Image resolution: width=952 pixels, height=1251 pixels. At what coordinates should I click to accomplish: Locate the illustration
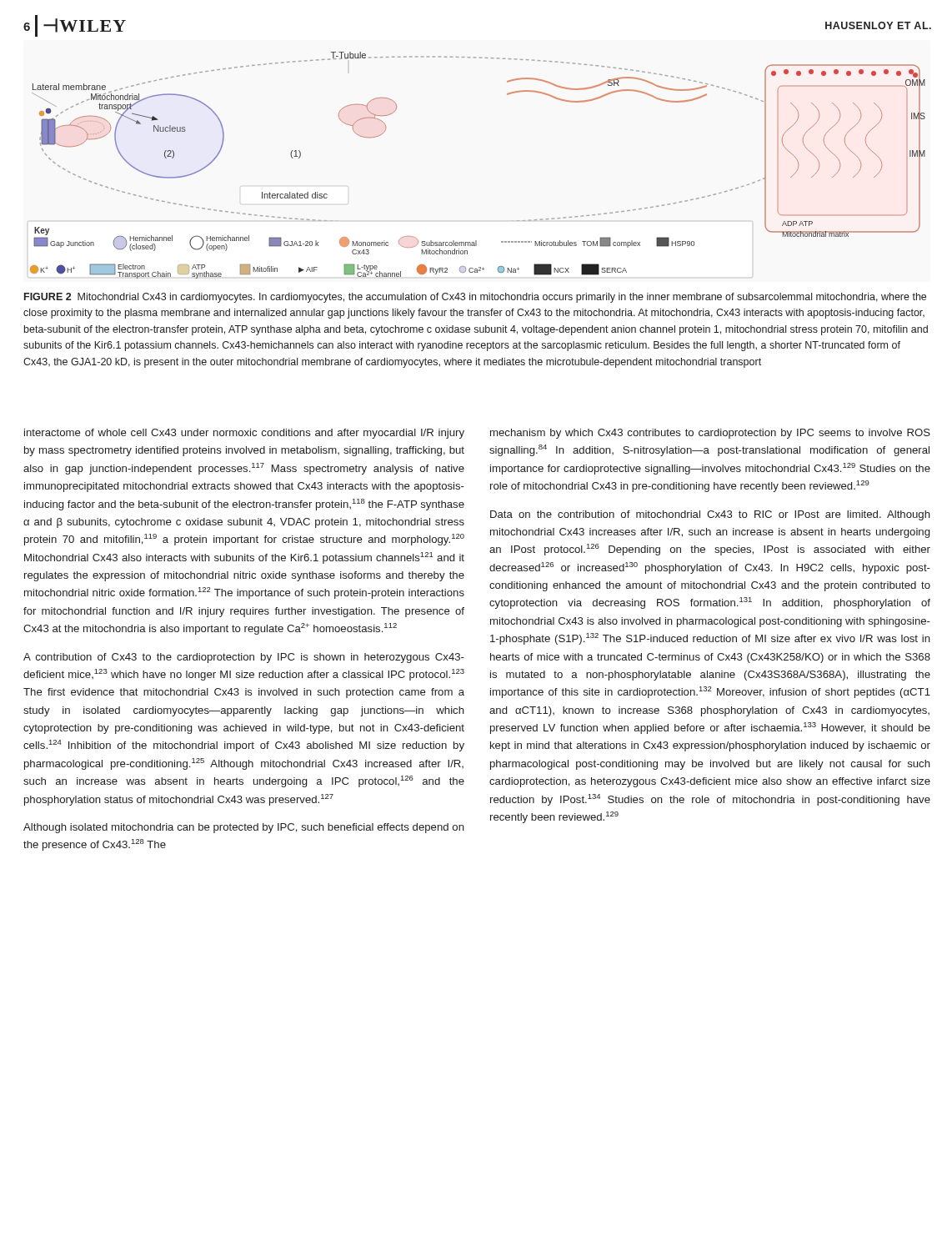[477, 161]
